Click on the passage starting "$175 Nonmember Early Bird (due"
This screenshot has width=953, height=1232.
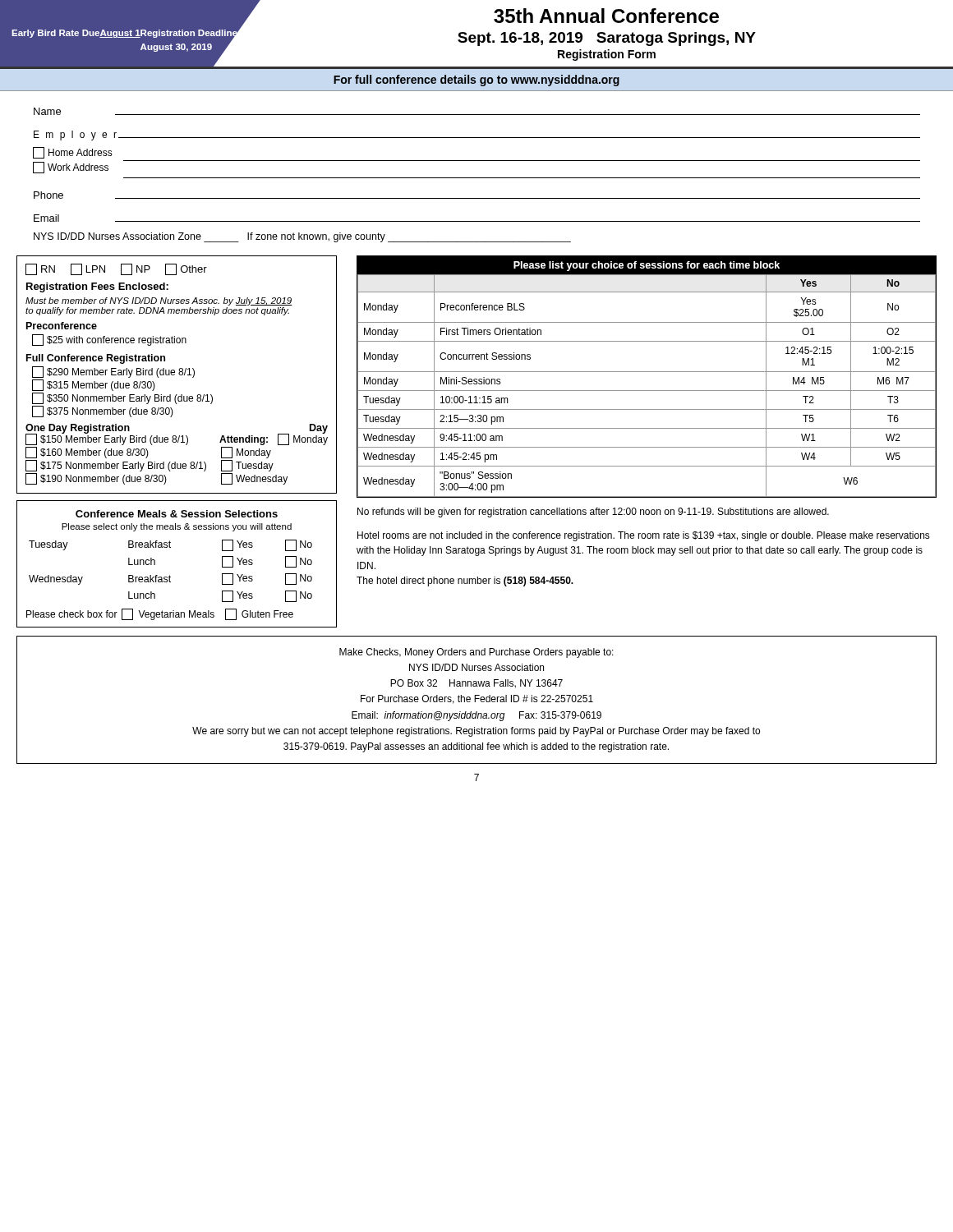point(116,466)
